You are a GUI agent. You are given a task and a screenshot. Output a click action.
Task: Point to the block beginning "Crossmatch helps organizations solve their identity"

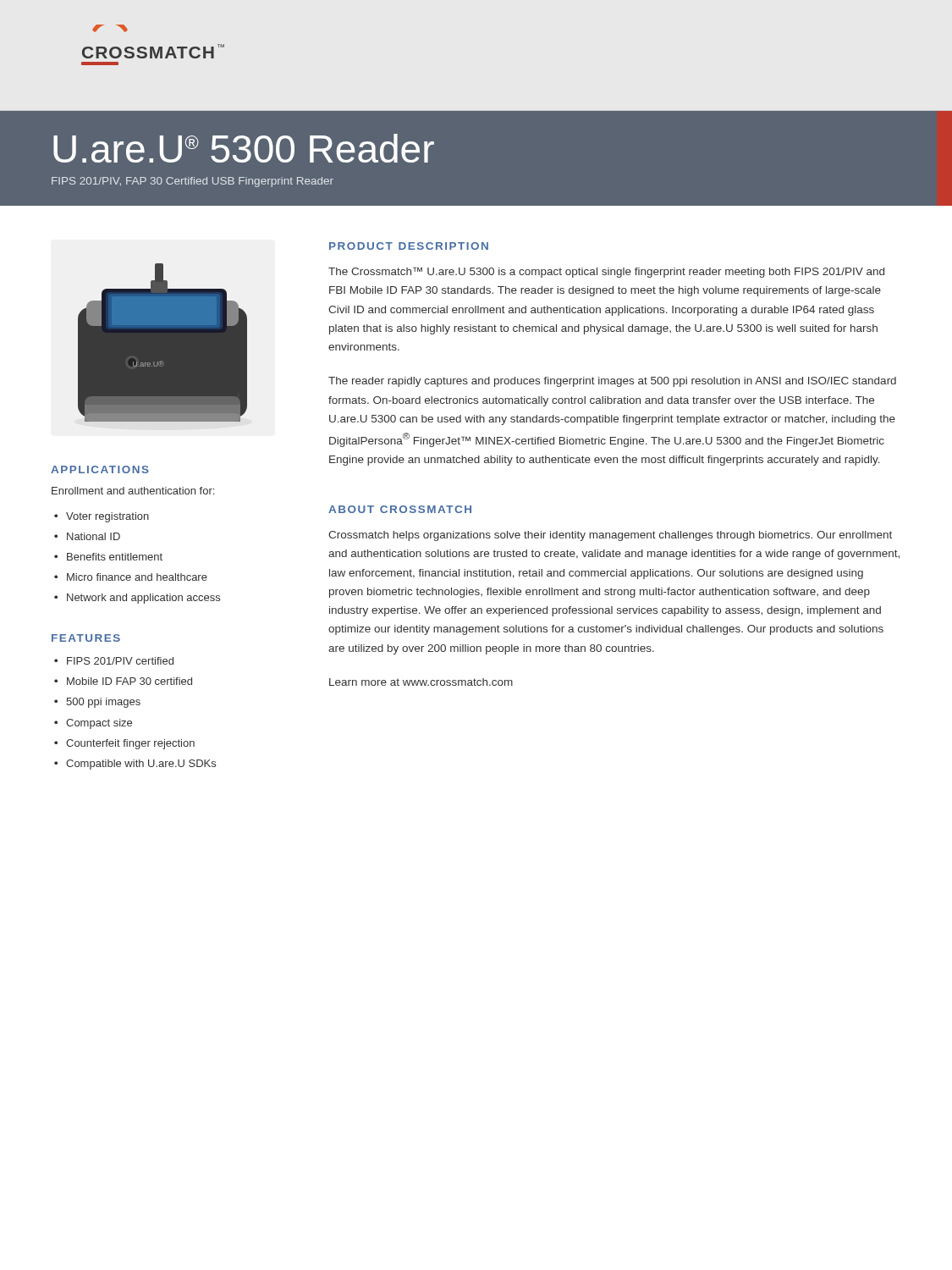pos(614,591)
